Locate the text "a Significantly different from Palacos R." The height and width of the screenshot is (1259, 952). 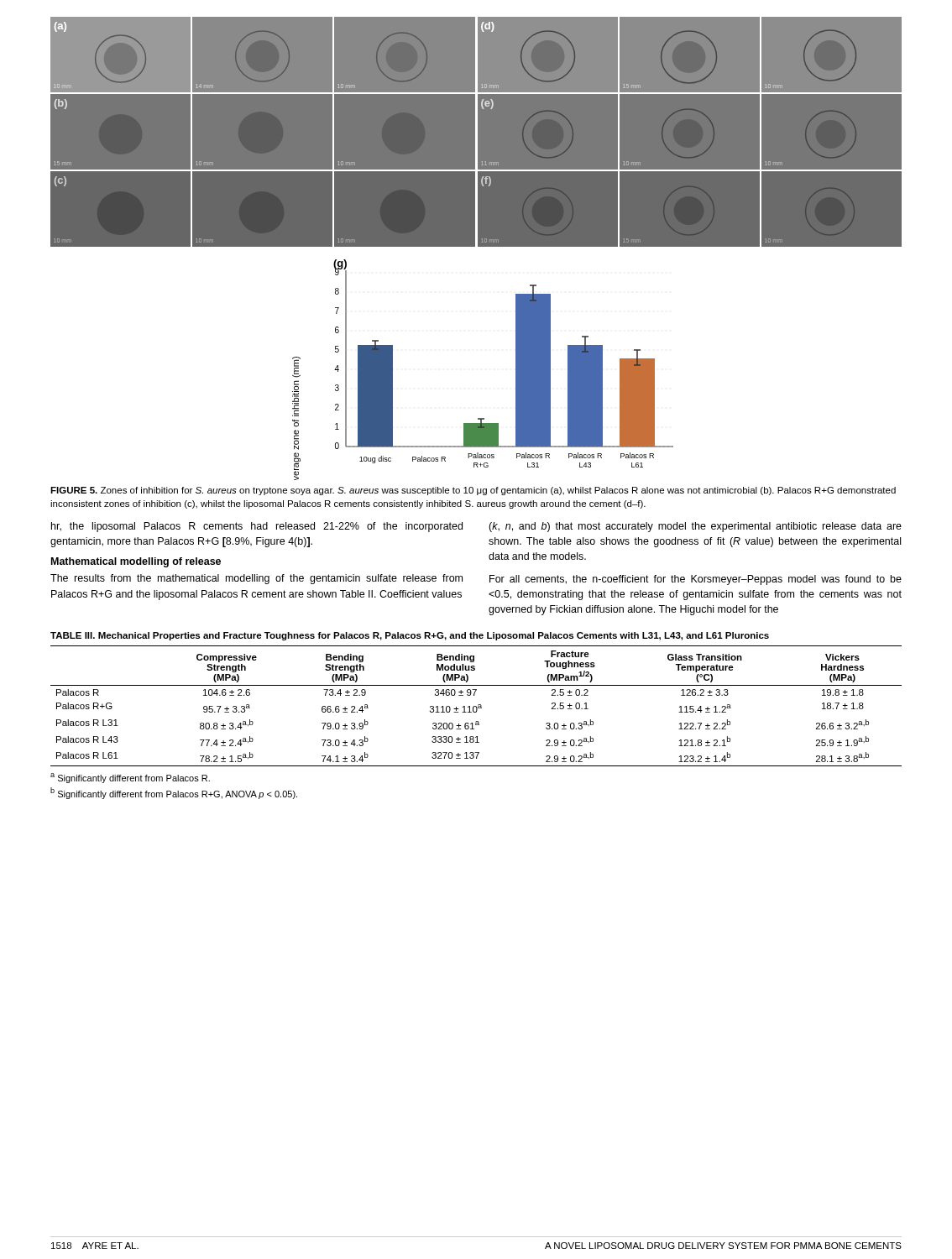pos(130,777)
